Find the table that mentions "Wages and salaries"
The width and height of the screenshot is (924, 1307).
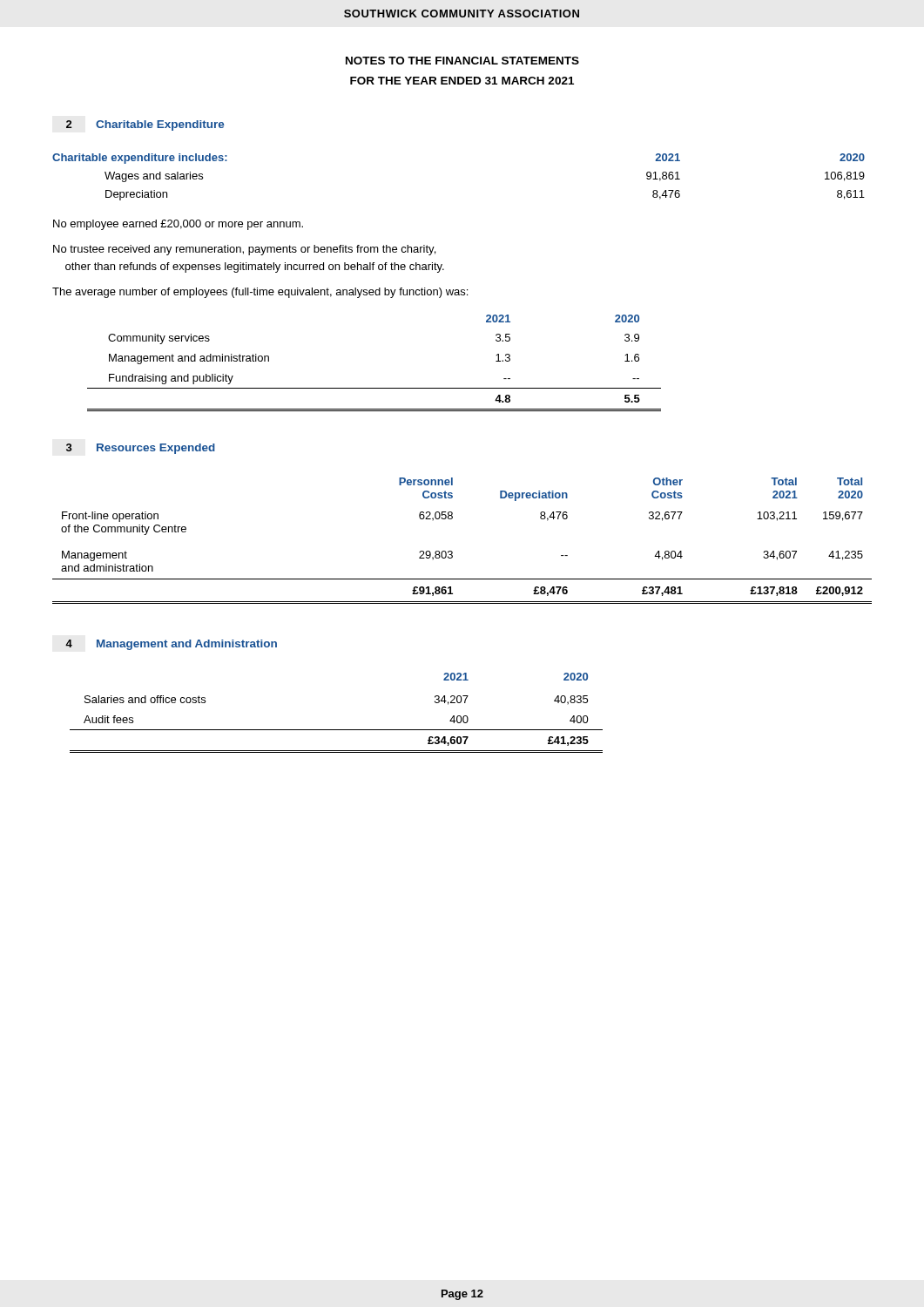(x=462, y=175)
